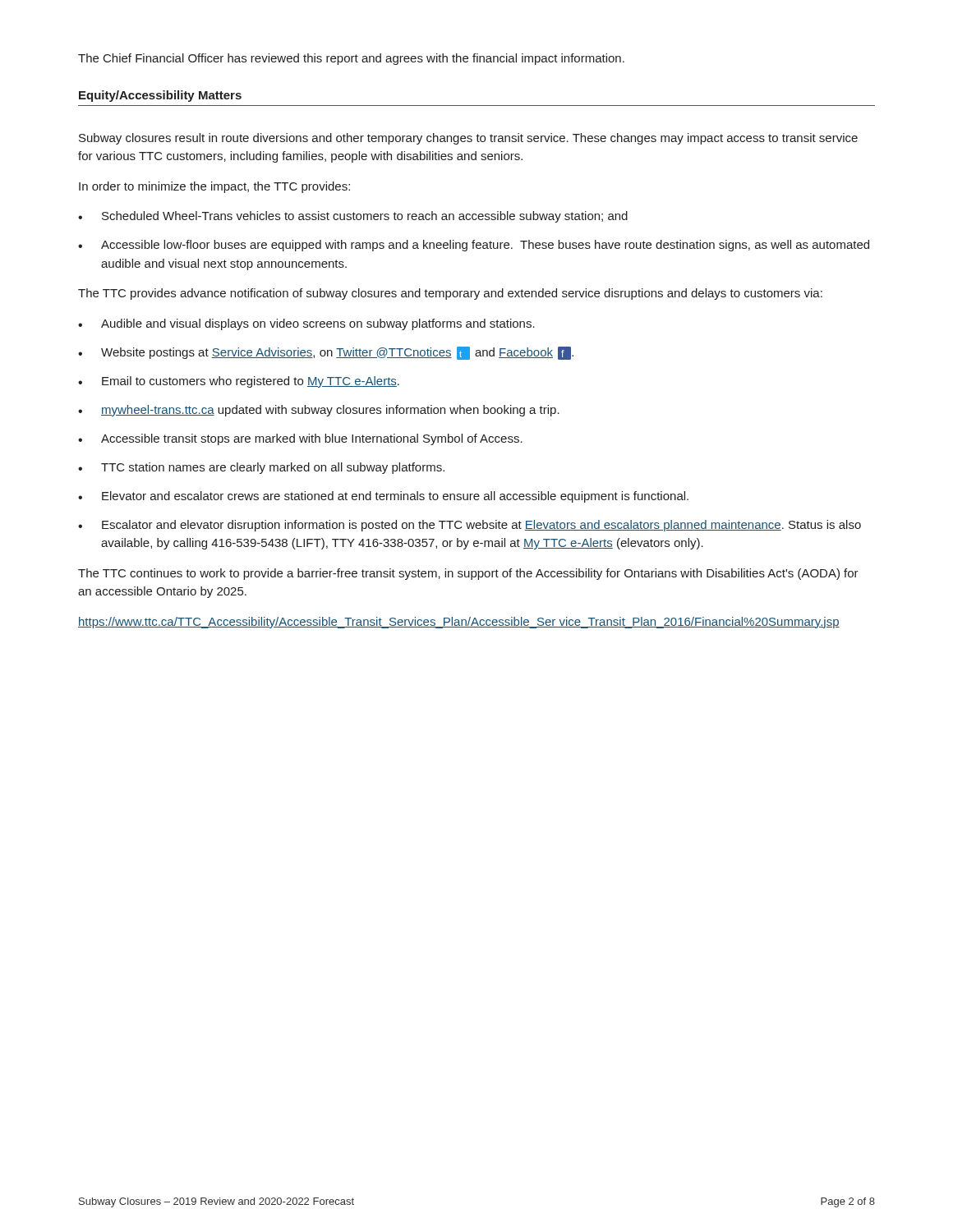953x1232 pixels.
Task: Locate the list item that reads "• Website postings at"
Action: point(476,353)
